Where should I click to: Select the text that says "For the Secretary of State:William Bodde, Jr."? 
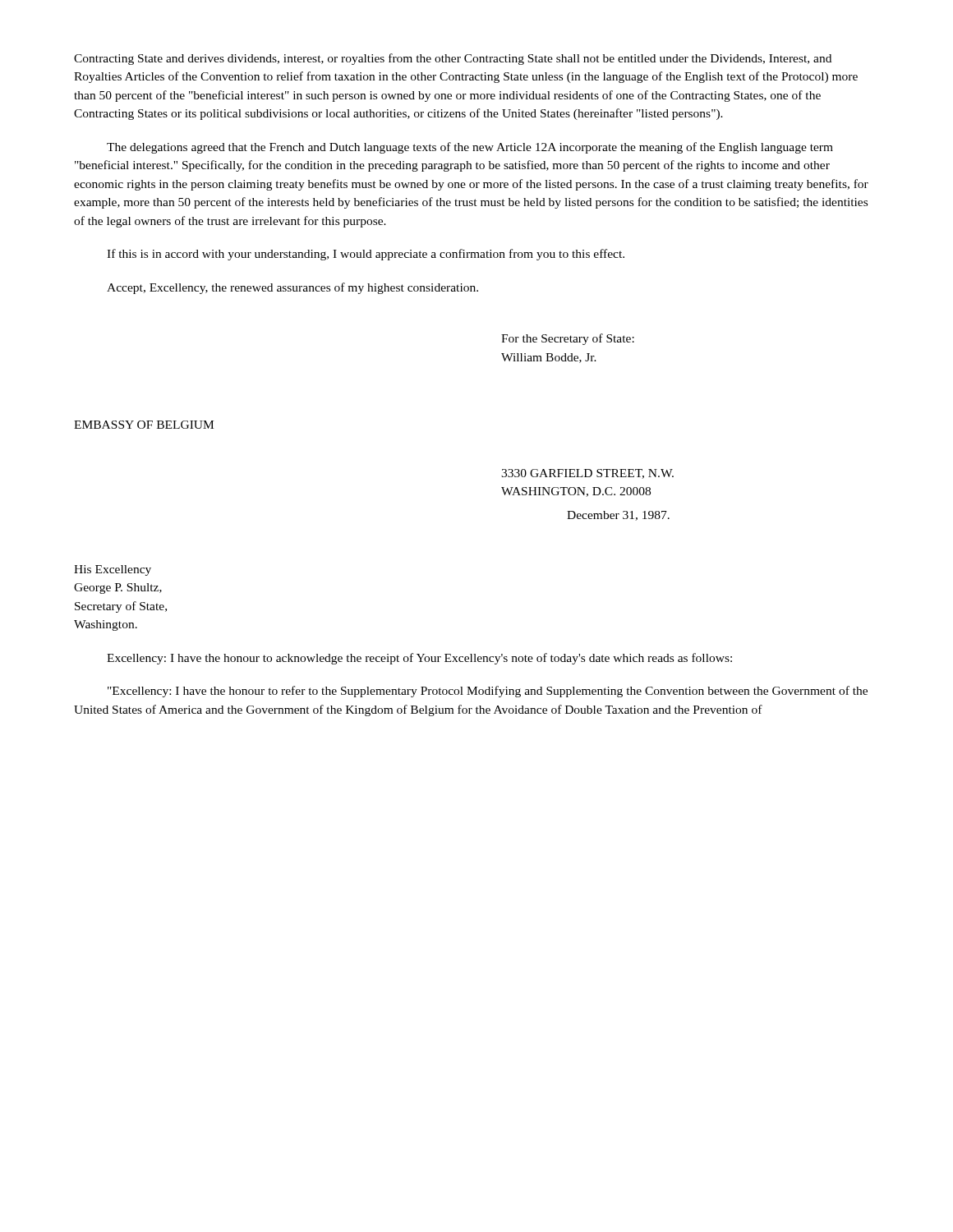(x=568, y=339)
